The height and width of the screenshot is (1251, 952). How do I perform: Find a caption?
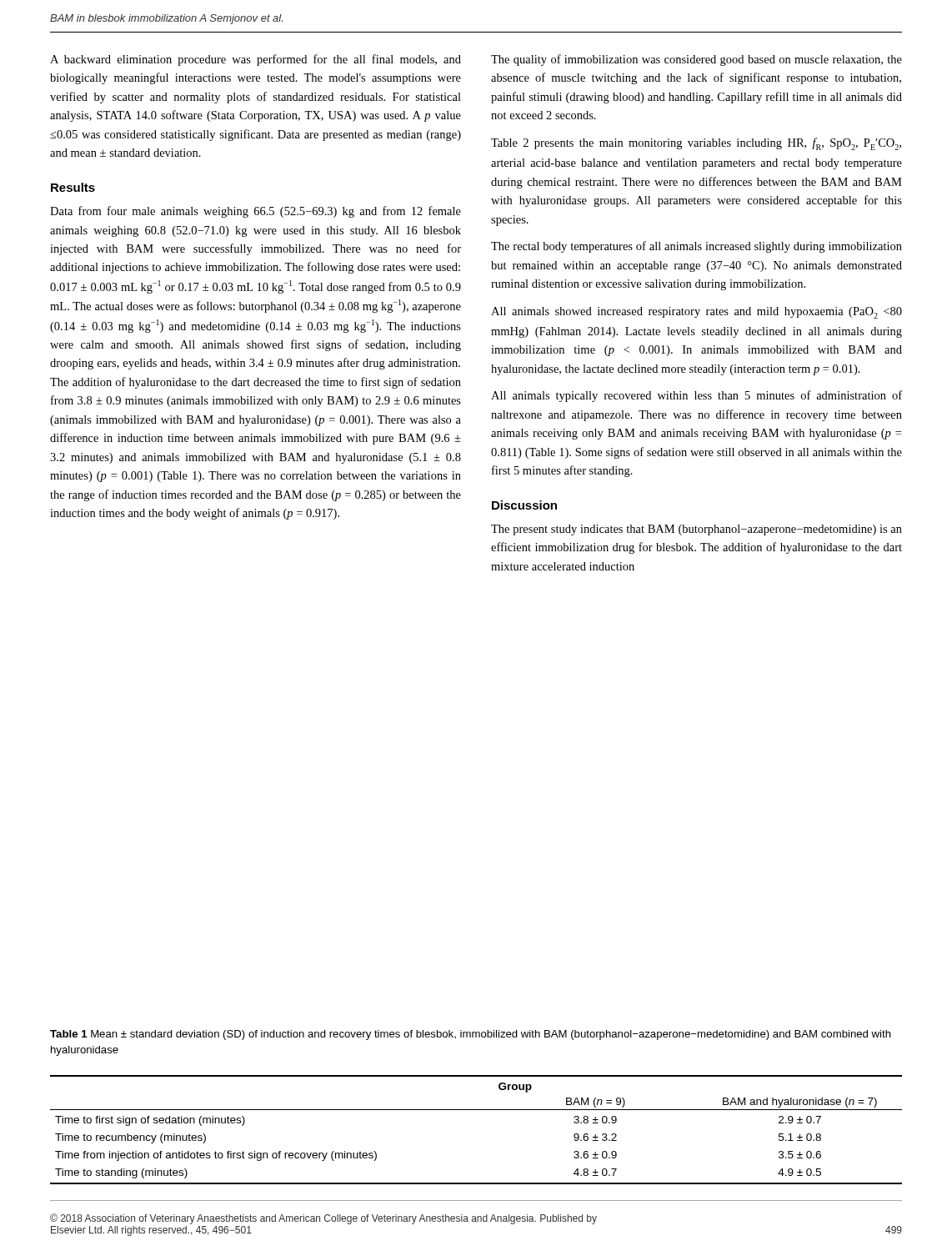471,1041
